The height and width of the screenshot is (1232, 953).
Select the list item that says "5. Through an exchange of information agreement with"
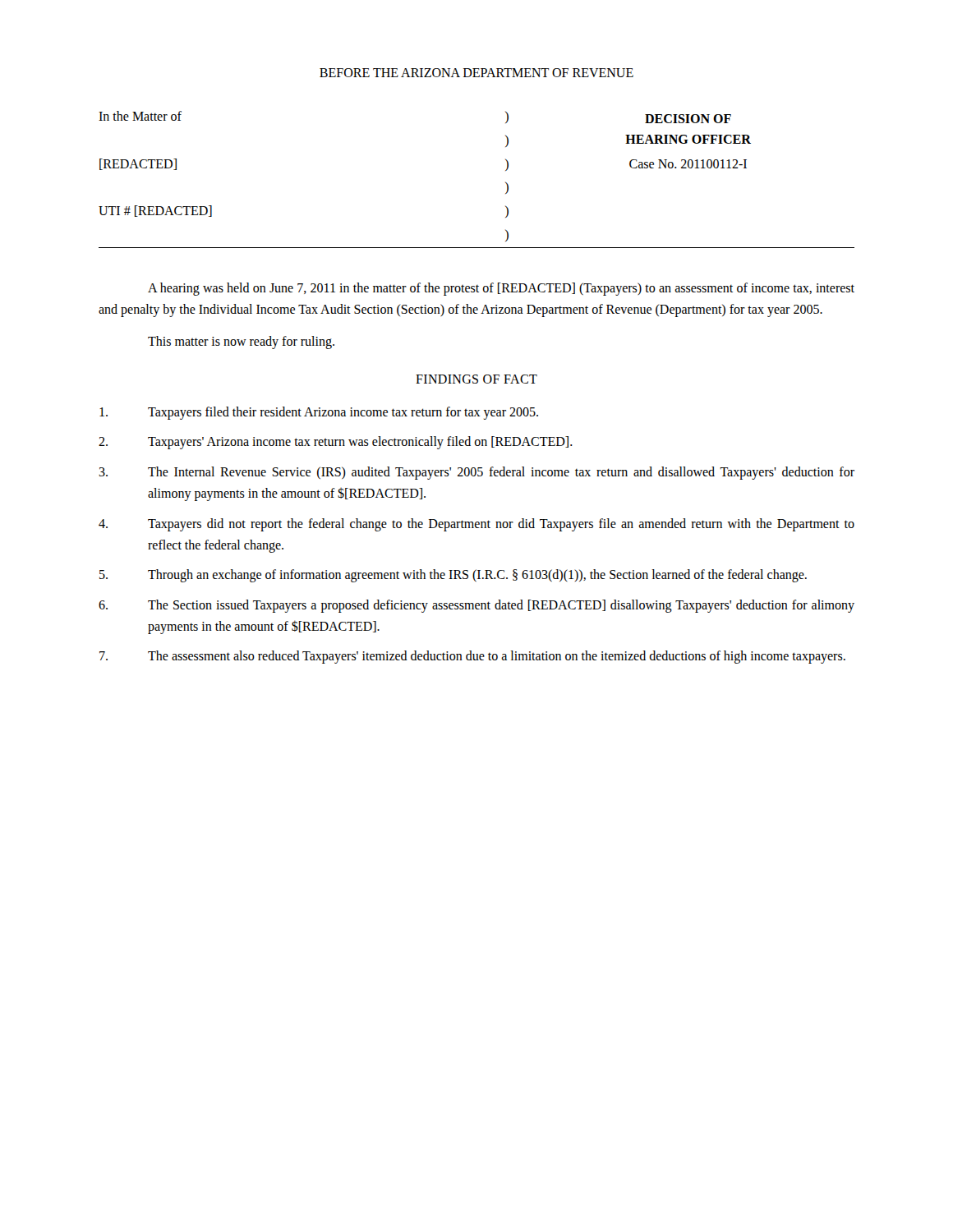coord(476,575)
